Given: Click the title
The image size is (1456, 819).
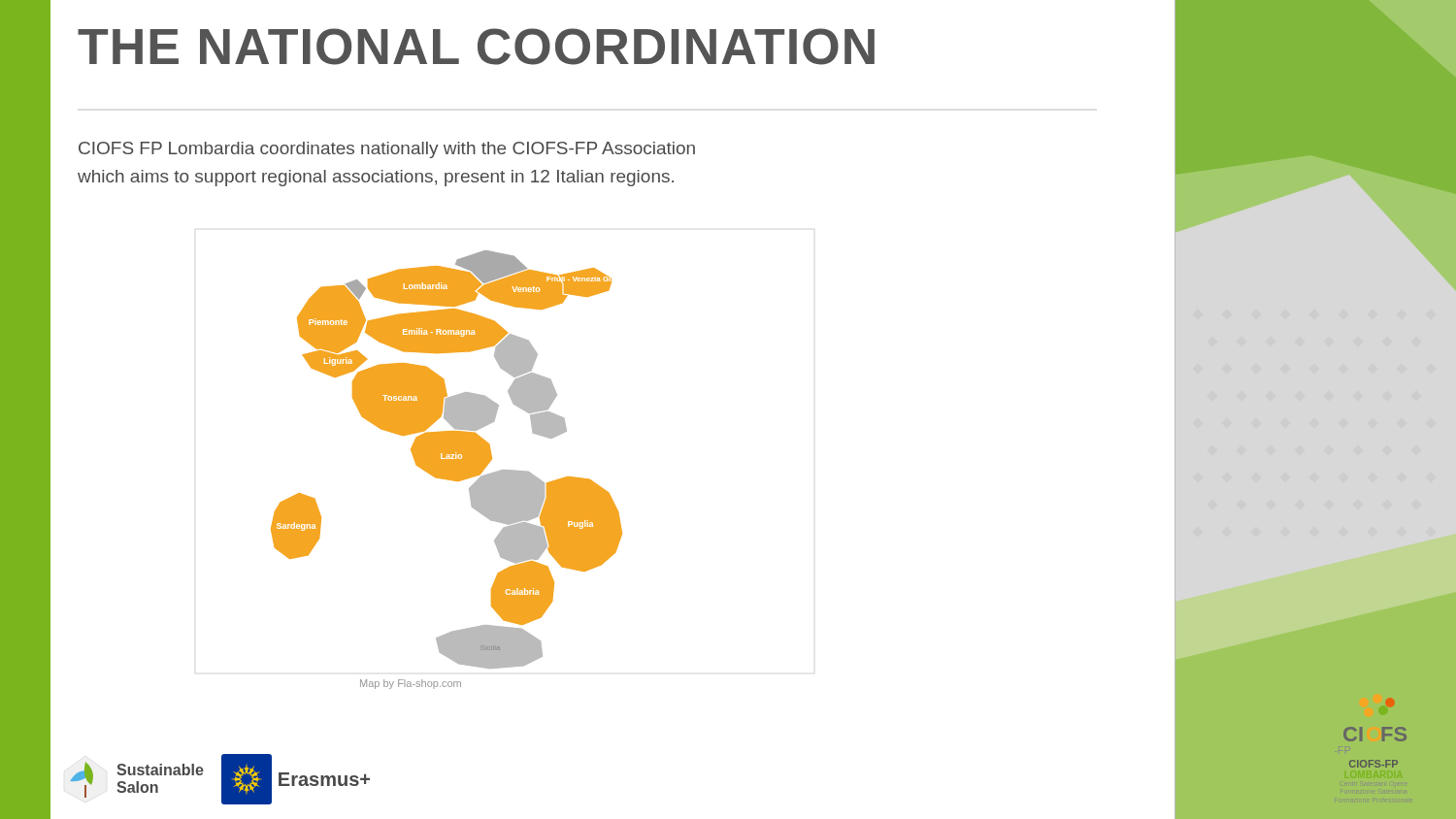Looking at the screenshot, I should pos(478,47).
